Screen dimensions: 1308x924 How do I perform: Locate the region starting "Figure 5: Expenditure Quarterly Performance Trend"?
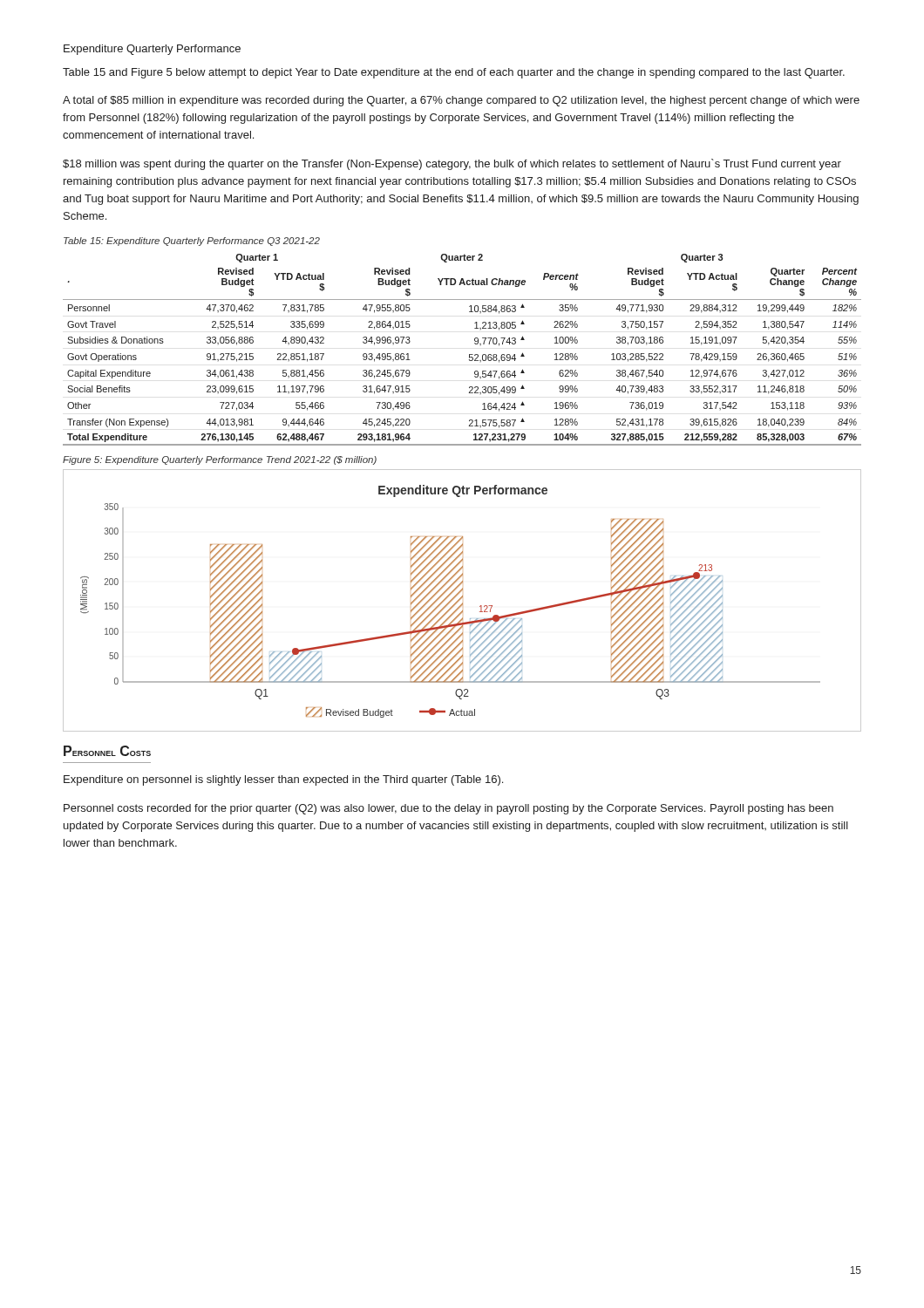click(x=220, y=460)
